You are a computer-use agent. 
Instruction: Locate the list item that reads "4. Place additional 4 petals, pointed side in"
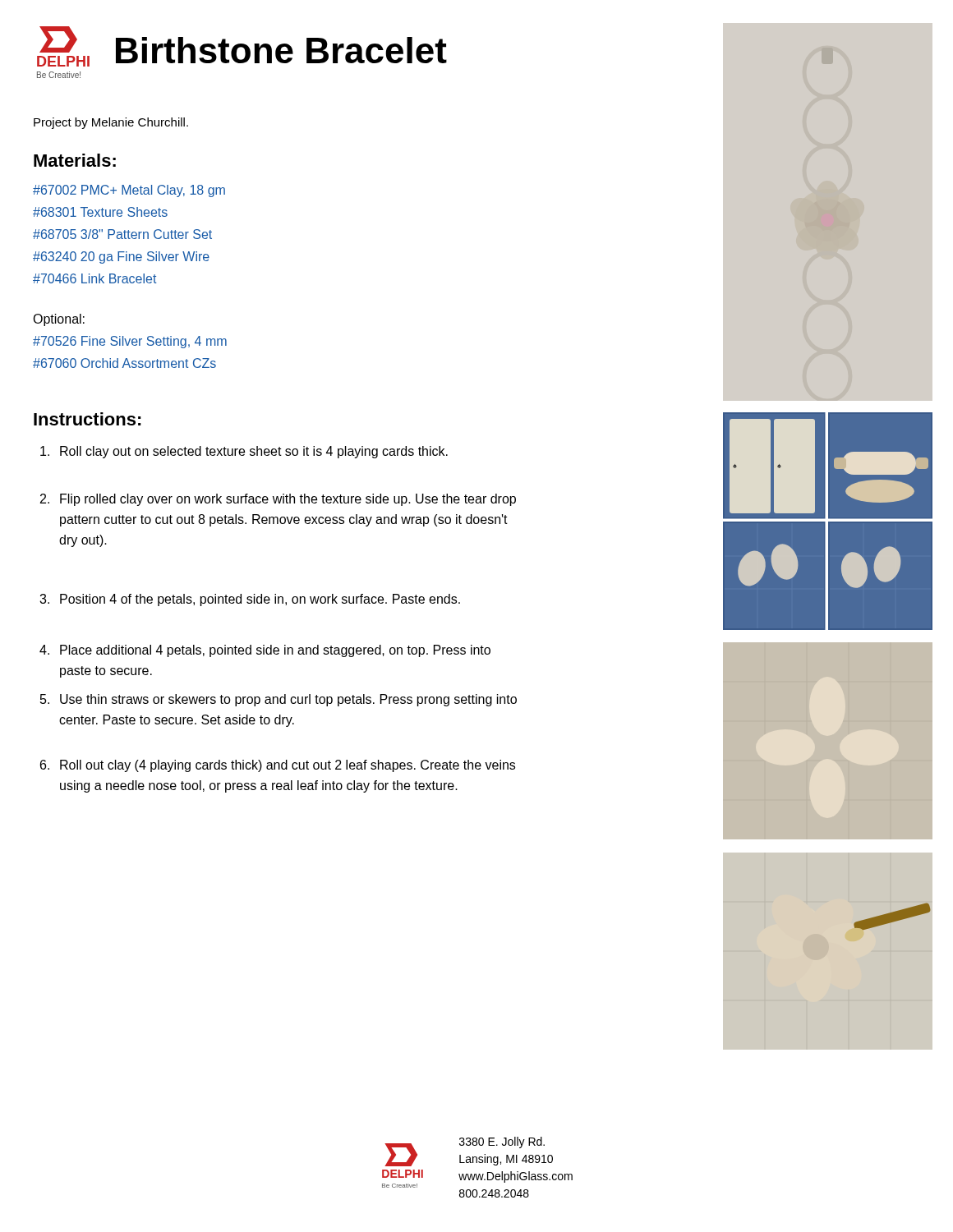coord(282,661)
